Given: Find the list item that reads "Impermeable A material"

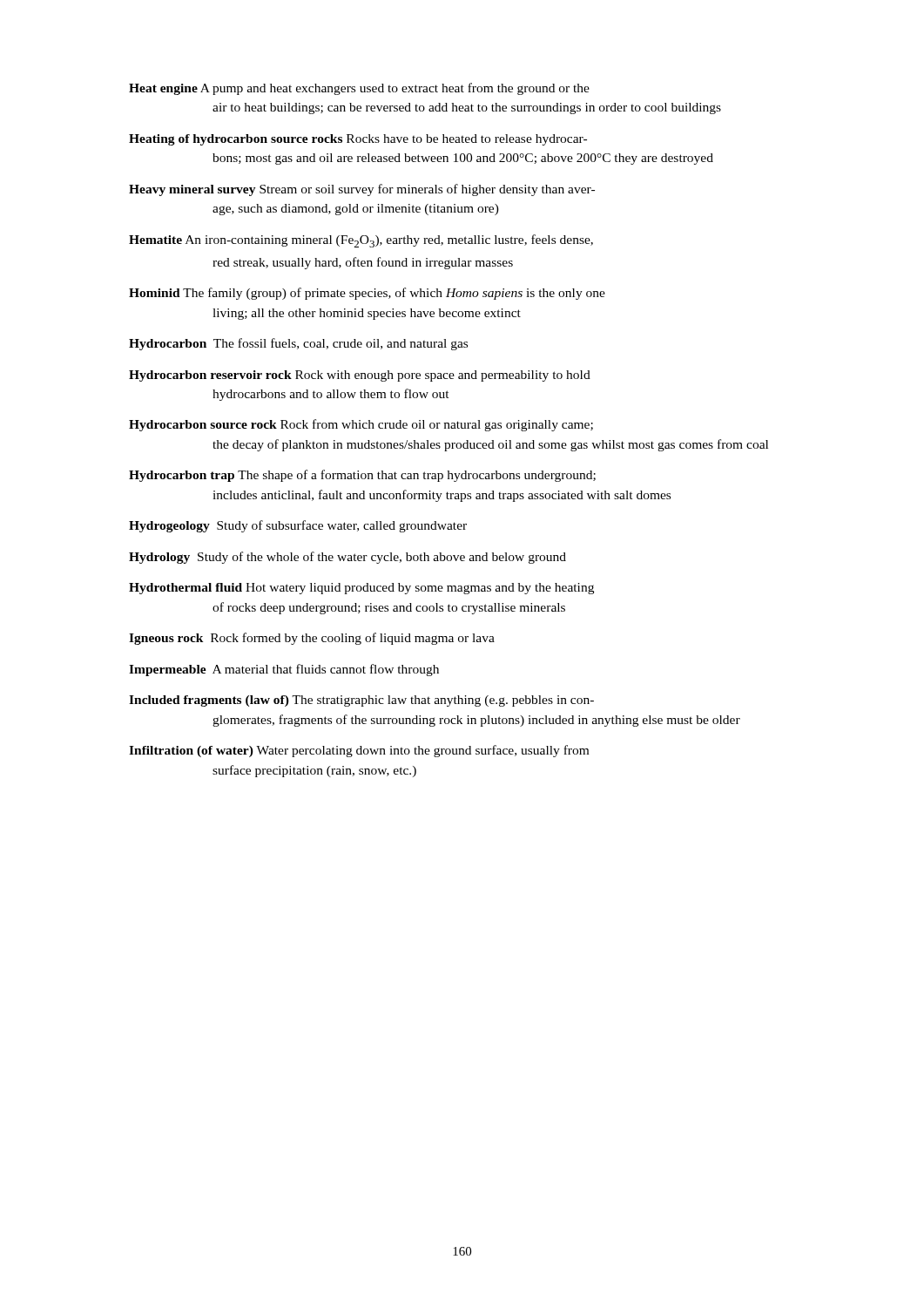Looking at the screenshot, I should coord(284,668).
